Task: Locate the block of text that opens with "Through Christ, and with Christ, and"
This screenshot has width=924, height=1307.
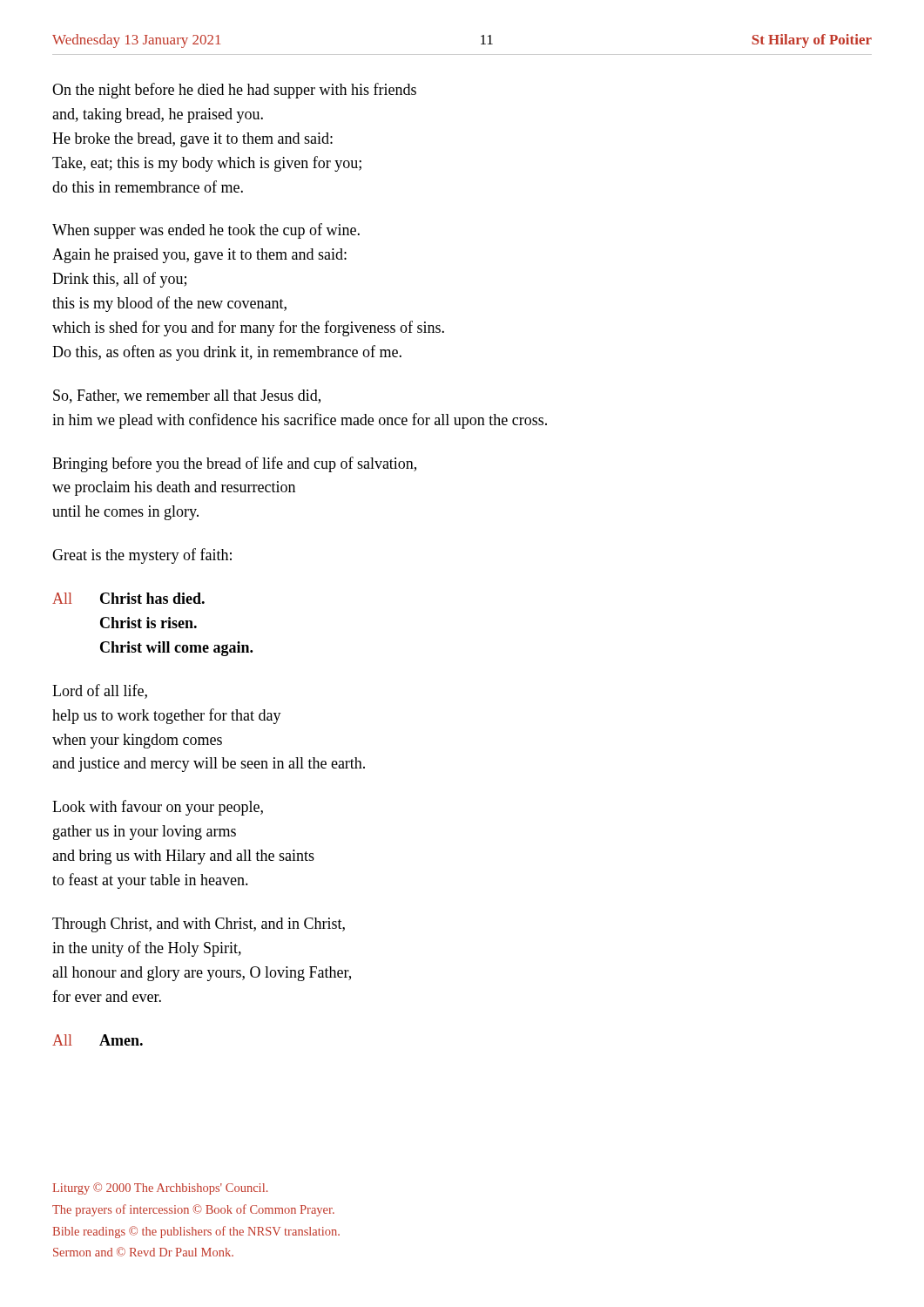Action: coord(202,960)
